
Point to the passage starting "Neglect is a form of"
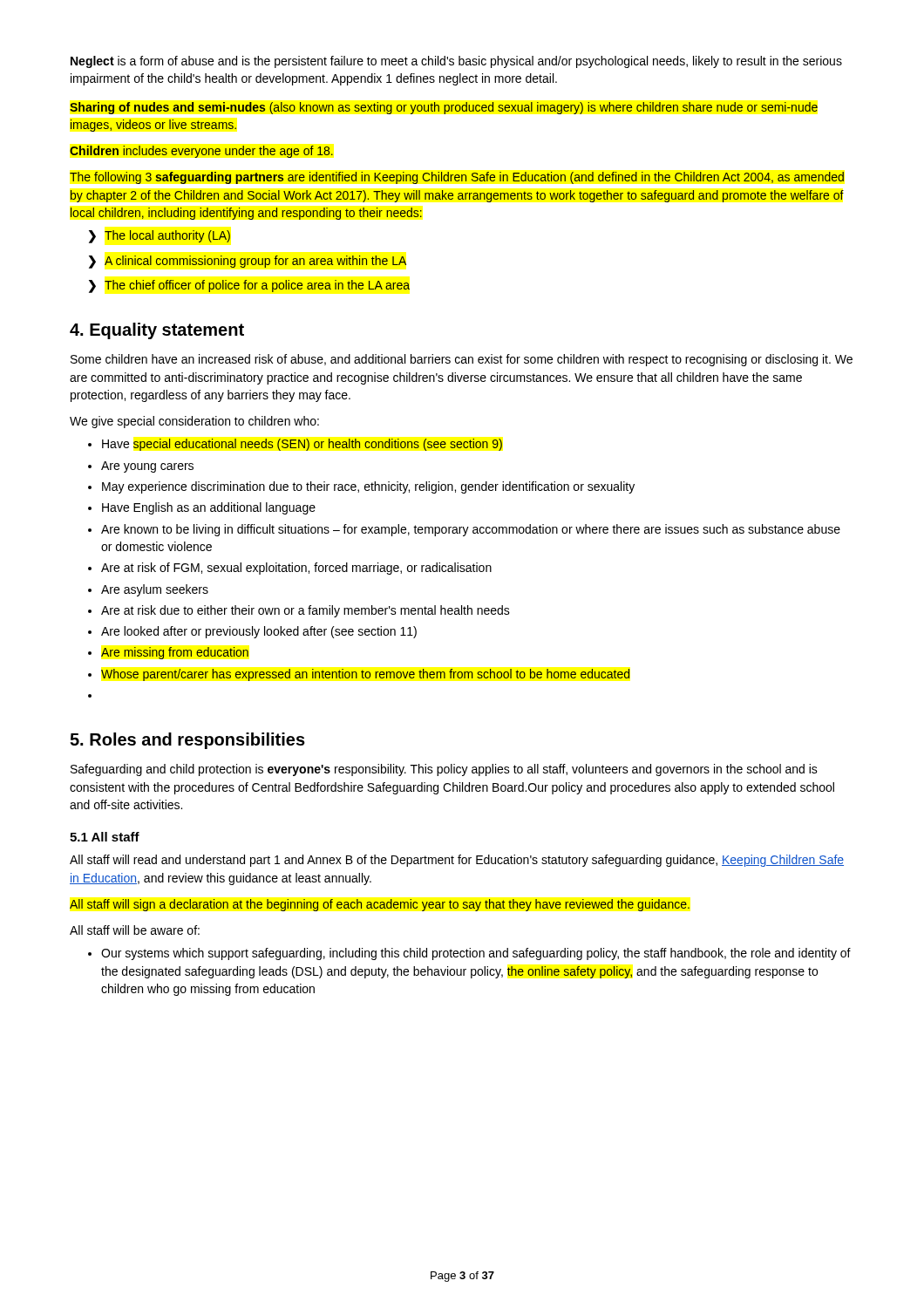pyautogui.click(x=456, y=70)
